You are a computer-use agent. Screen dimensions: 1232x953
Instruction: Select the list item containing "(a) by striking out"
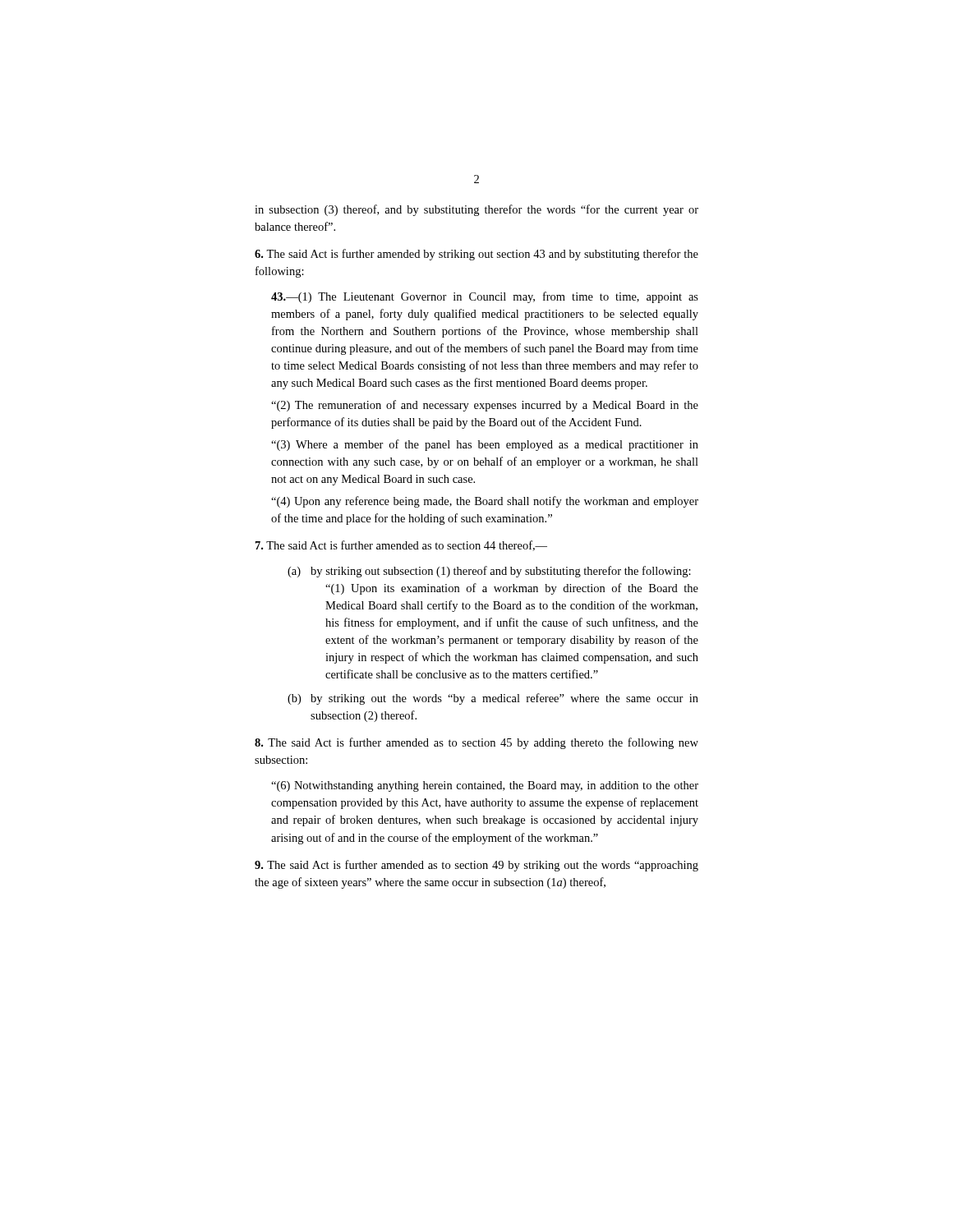pyautogui.click(x=493, y=623)
